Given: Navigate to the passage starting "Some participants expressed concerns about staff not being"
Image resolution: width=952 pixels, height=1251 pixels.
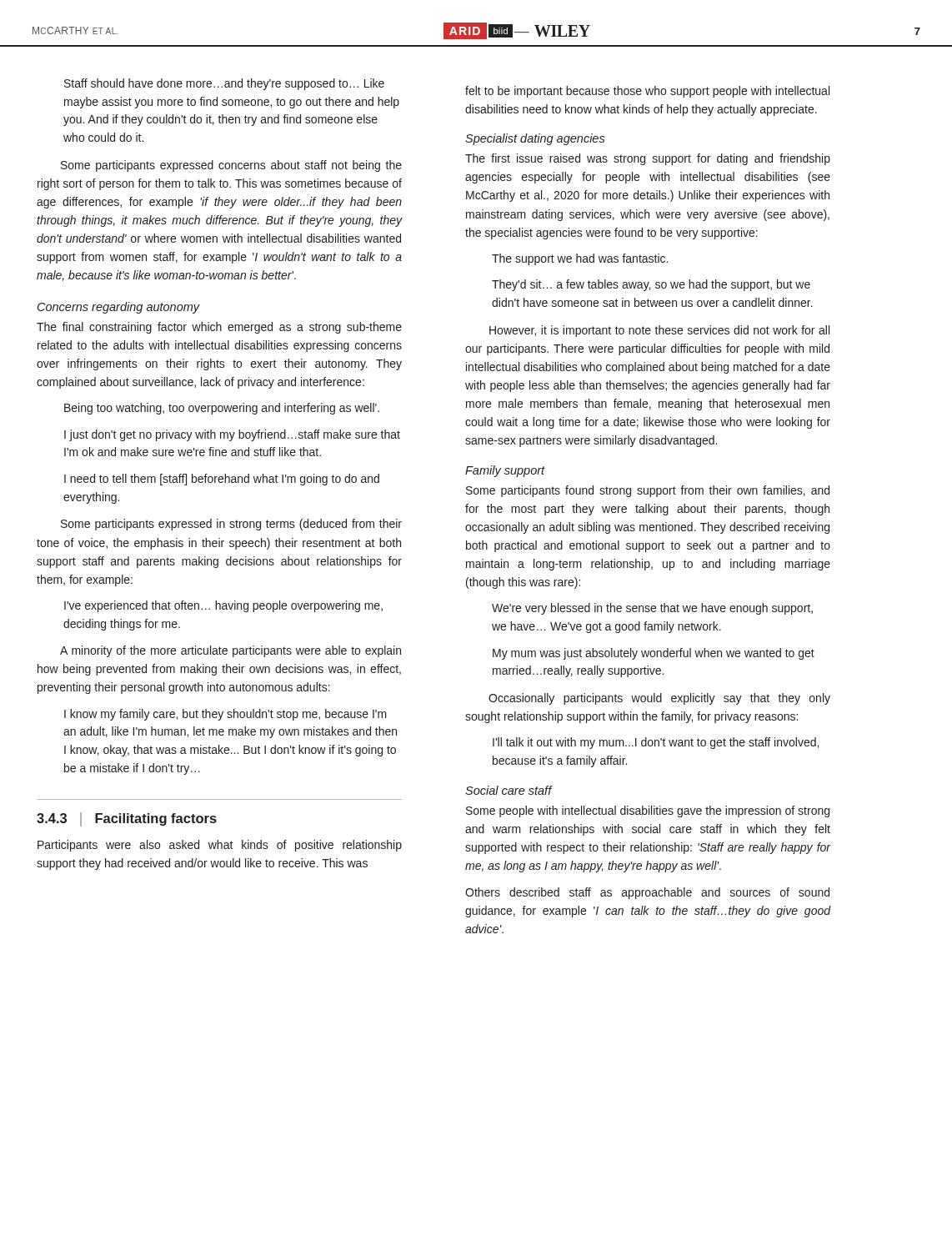Looking at the screenshot, I should 219,220.
